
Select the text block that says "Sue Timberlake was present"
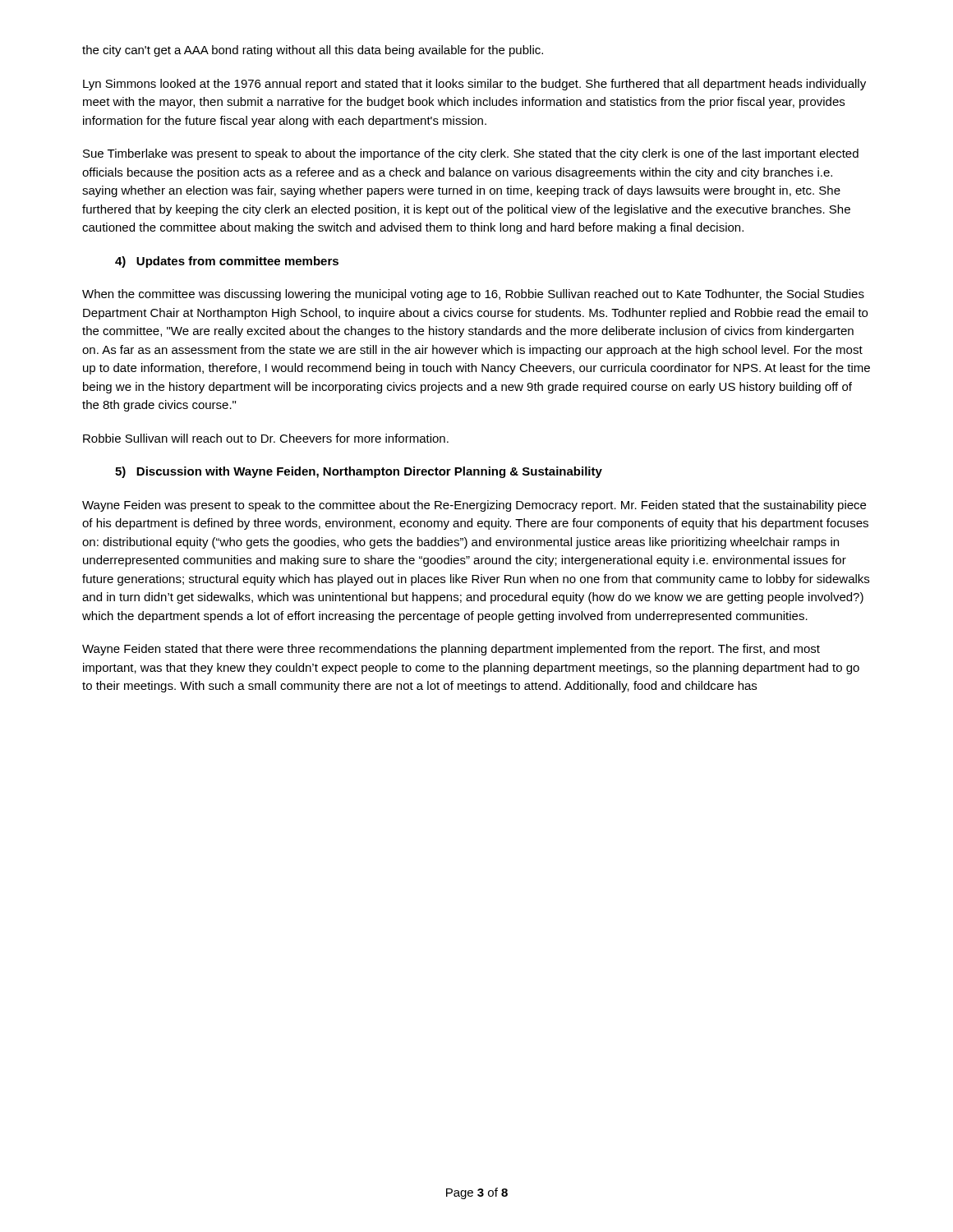point(471,190)
